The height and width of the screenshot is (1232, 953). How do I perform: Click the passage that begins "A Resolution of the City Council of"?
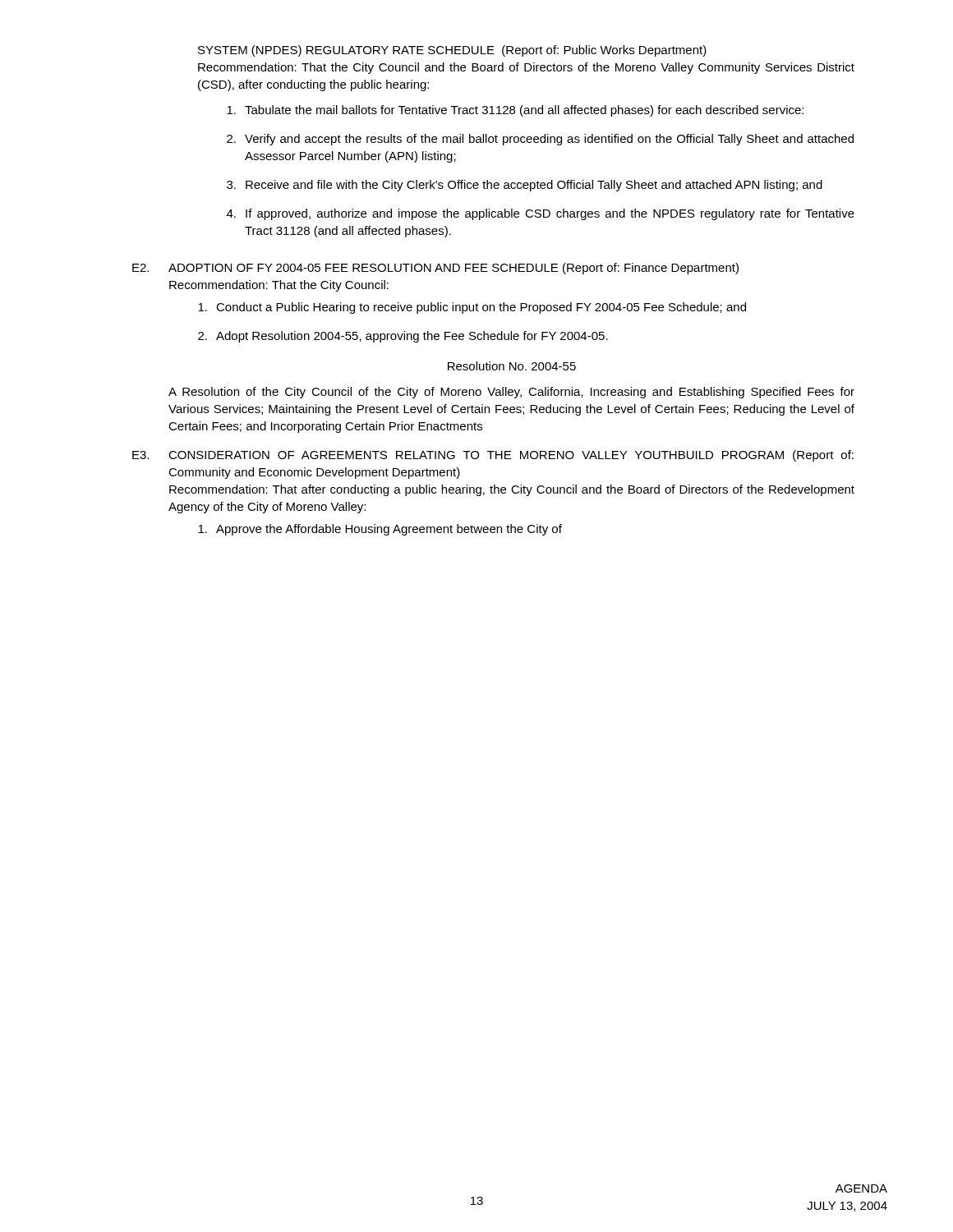click(x=511, y=409)
